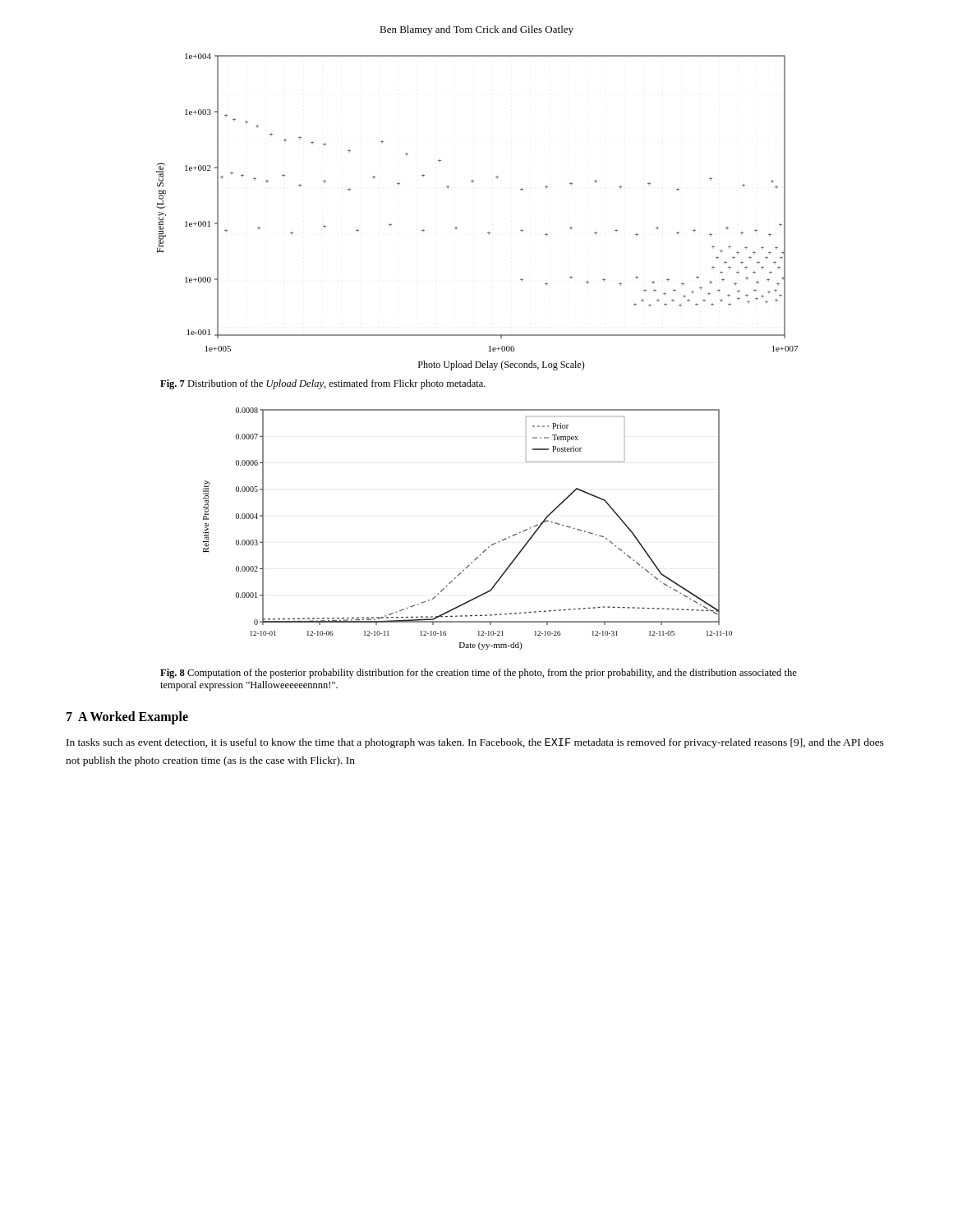Where is the caption that starts "Fig. 8 Computation"?
953x1232 pixels.
(478, 679)
